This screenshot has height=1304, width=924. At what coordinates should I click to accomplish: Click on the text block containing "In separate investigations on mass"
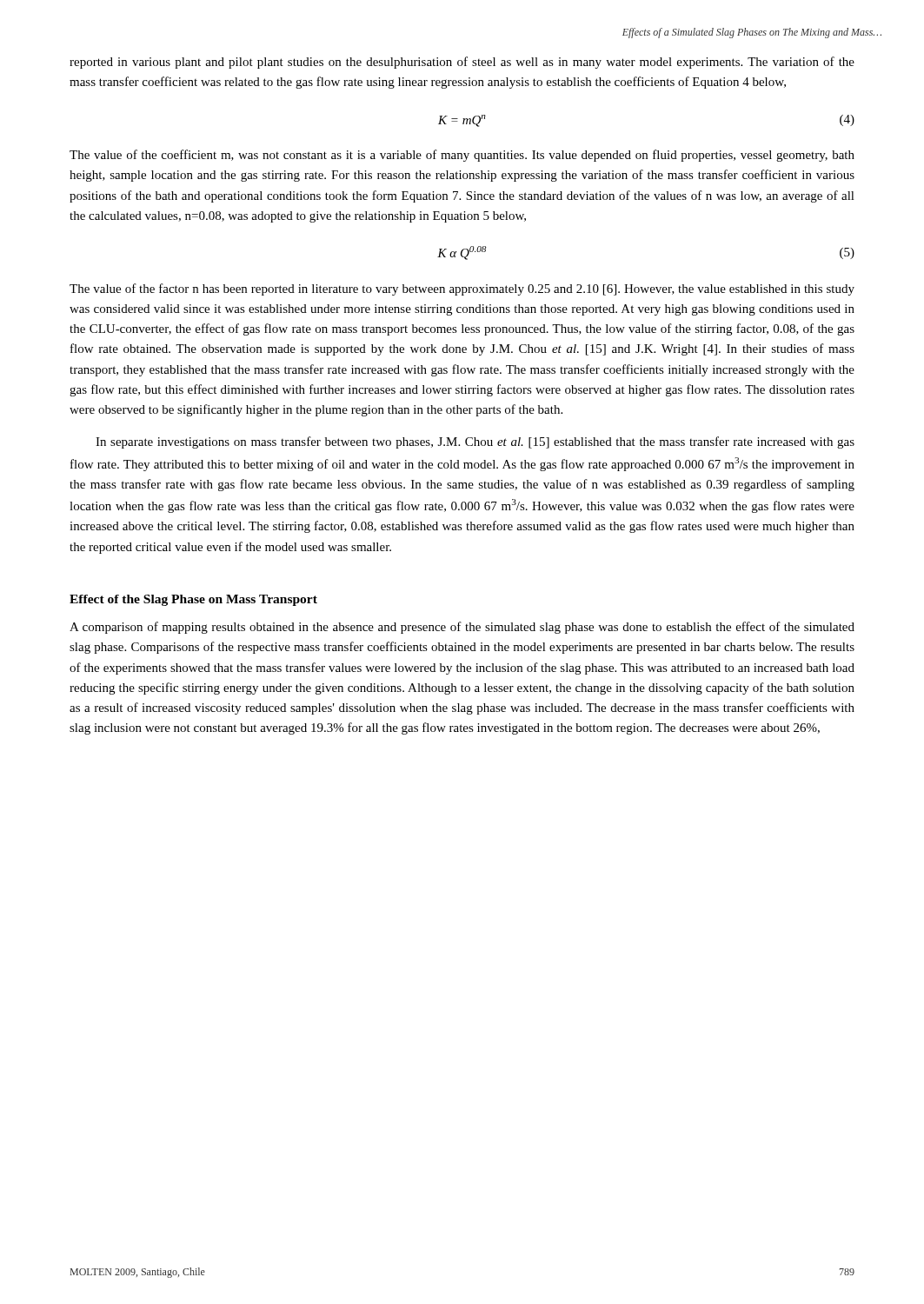(462, 494)
